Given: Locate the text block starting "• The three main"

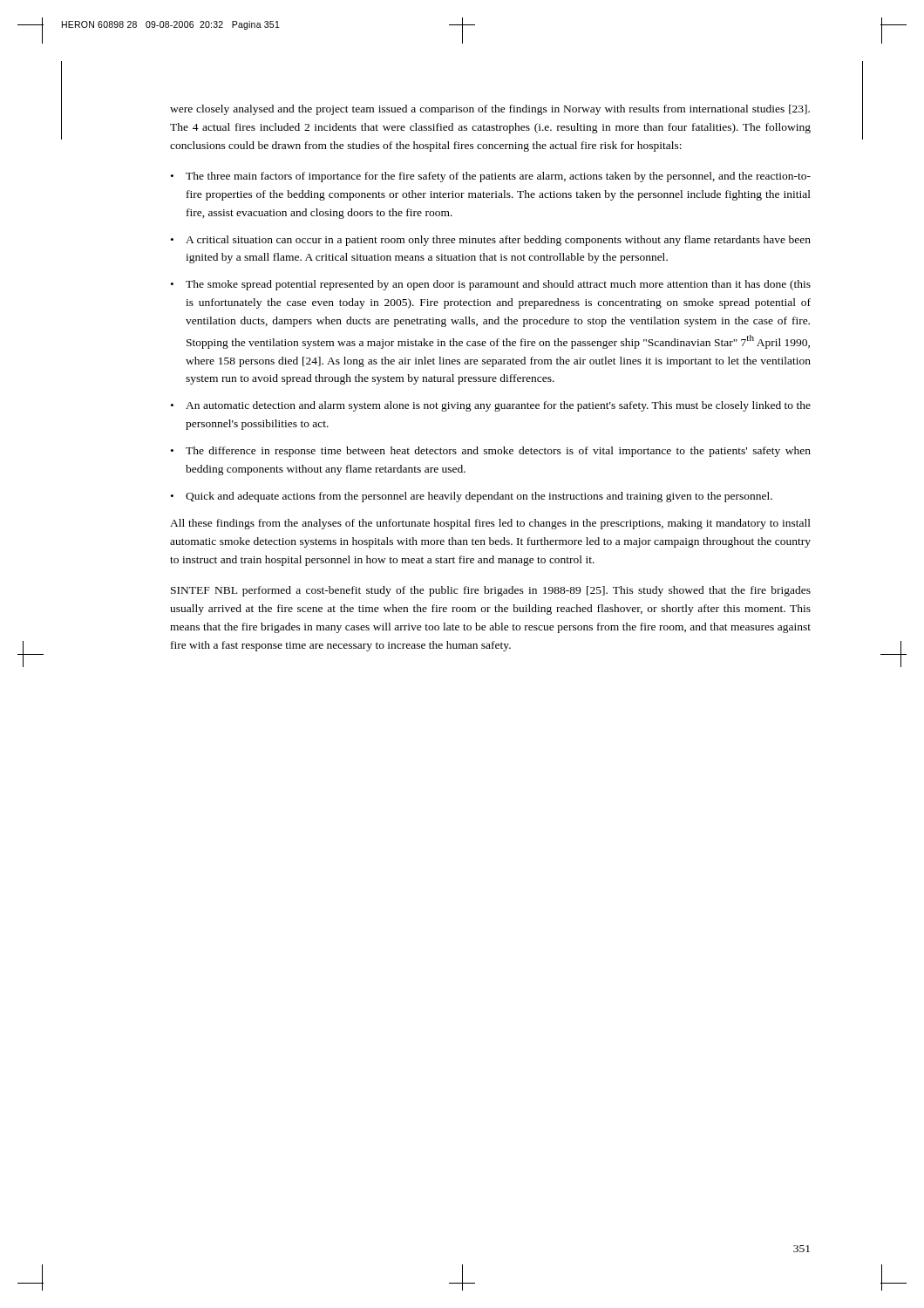Looking at the screenshot, I should [x=490, y=195].
